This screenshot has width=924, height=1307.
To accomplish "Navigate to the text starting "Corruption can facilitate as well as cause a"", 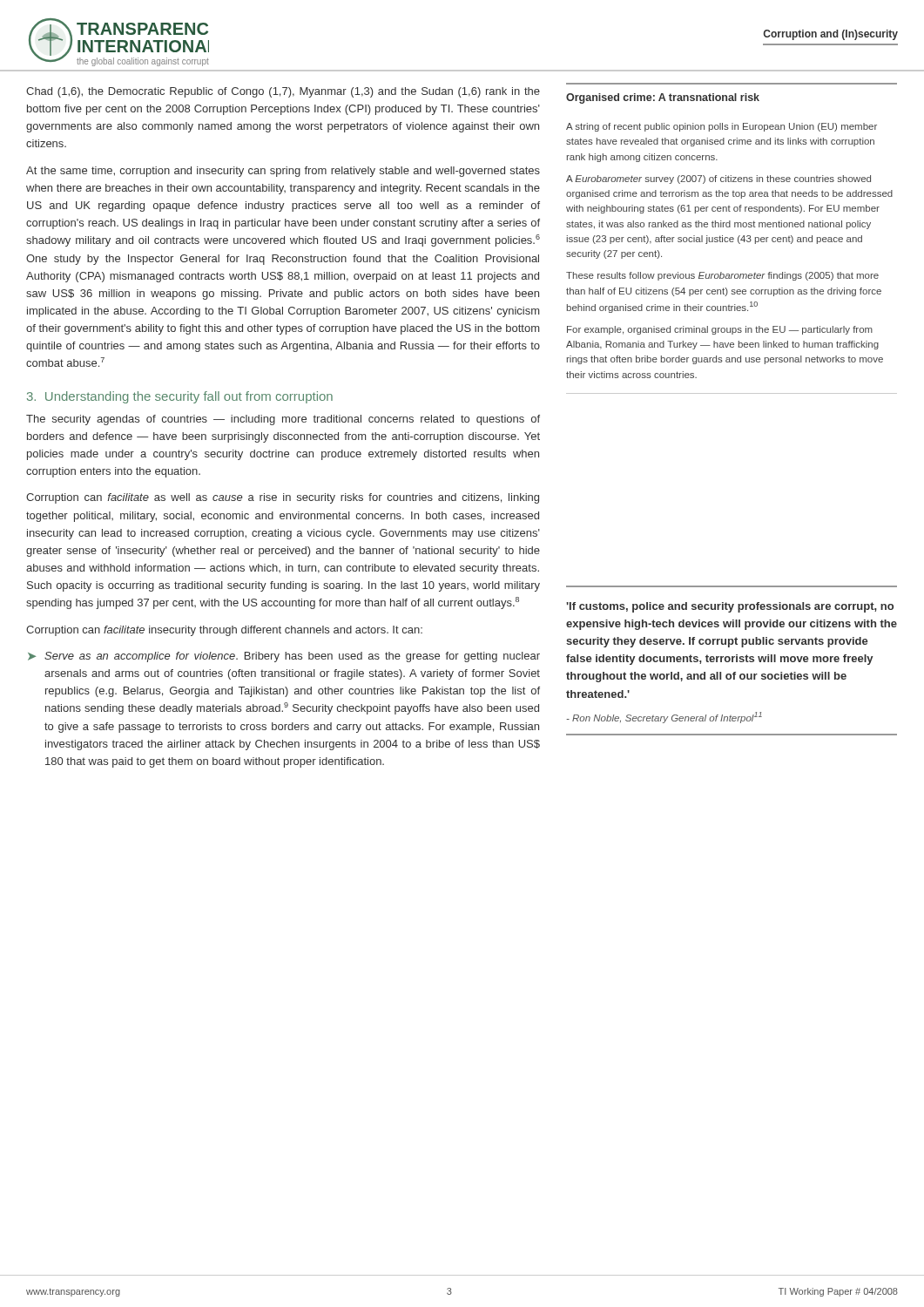I will (283, 550).
